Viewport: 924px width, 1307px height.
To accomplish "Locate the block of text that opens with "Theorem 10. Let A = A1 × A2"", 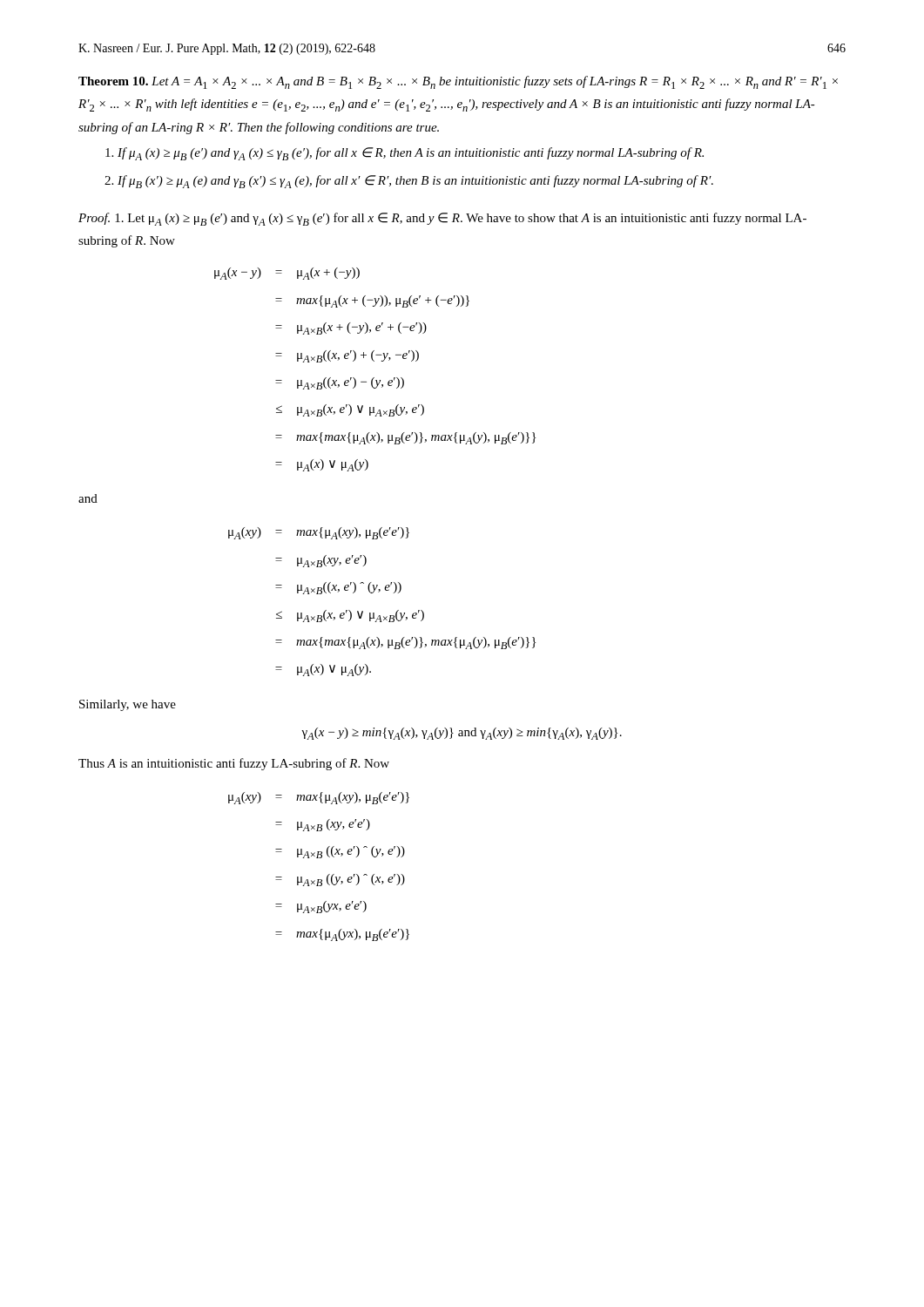I will point(458,82).
